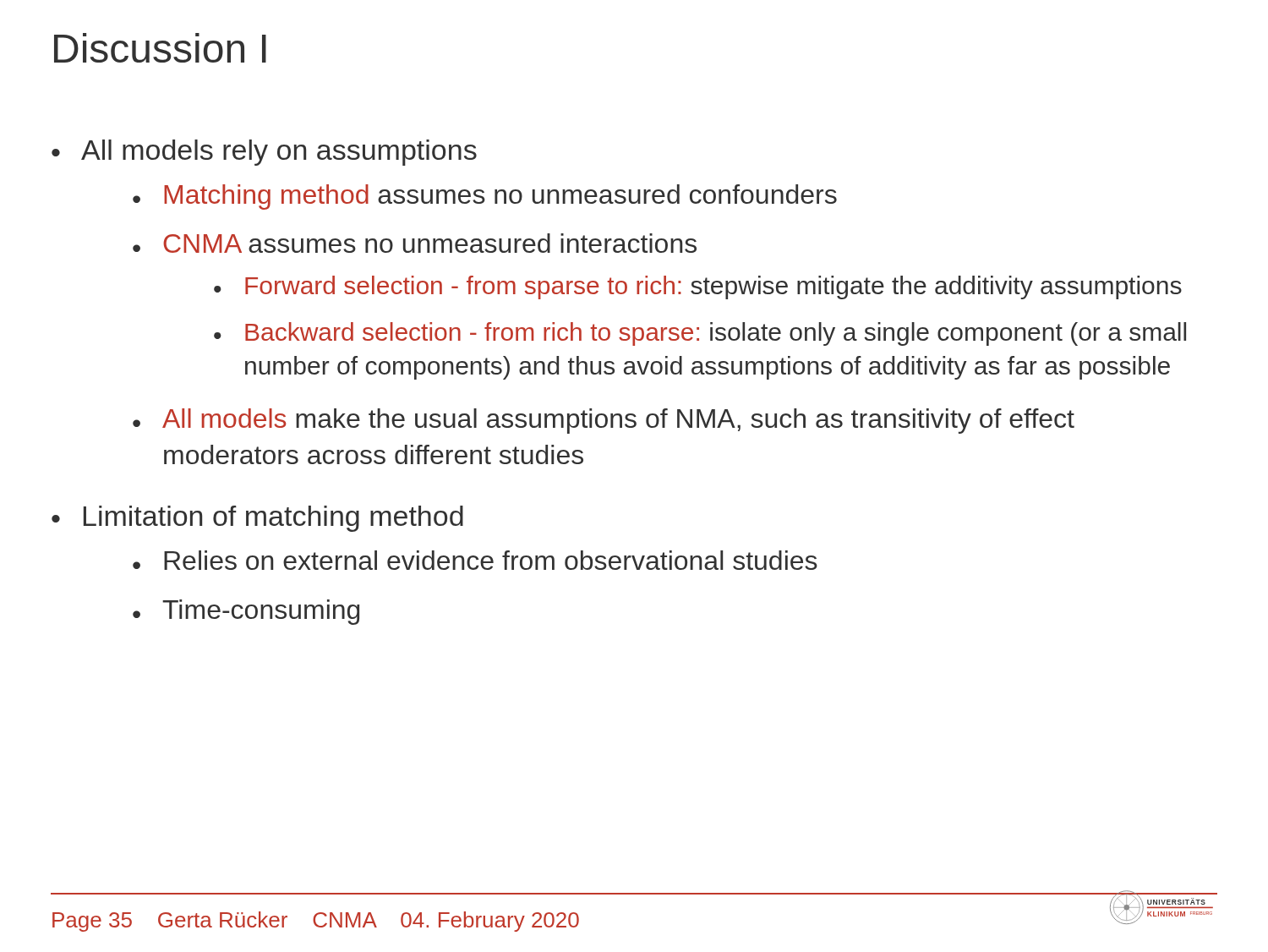Select the list item containing "Matching method assumes no"

point(500,194)
